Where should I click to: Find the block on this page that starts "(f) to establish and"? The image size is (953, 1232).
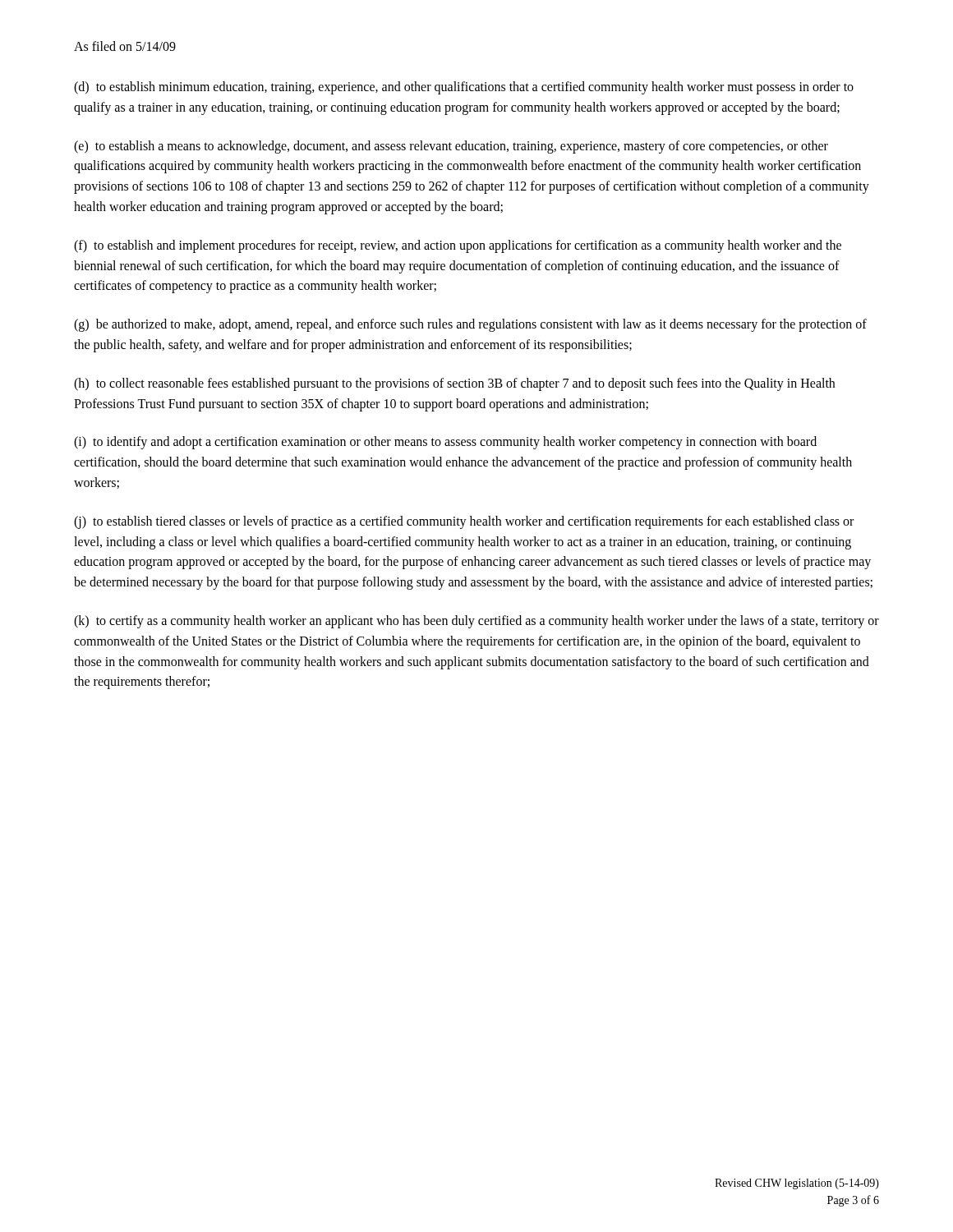tap(458, 265)
